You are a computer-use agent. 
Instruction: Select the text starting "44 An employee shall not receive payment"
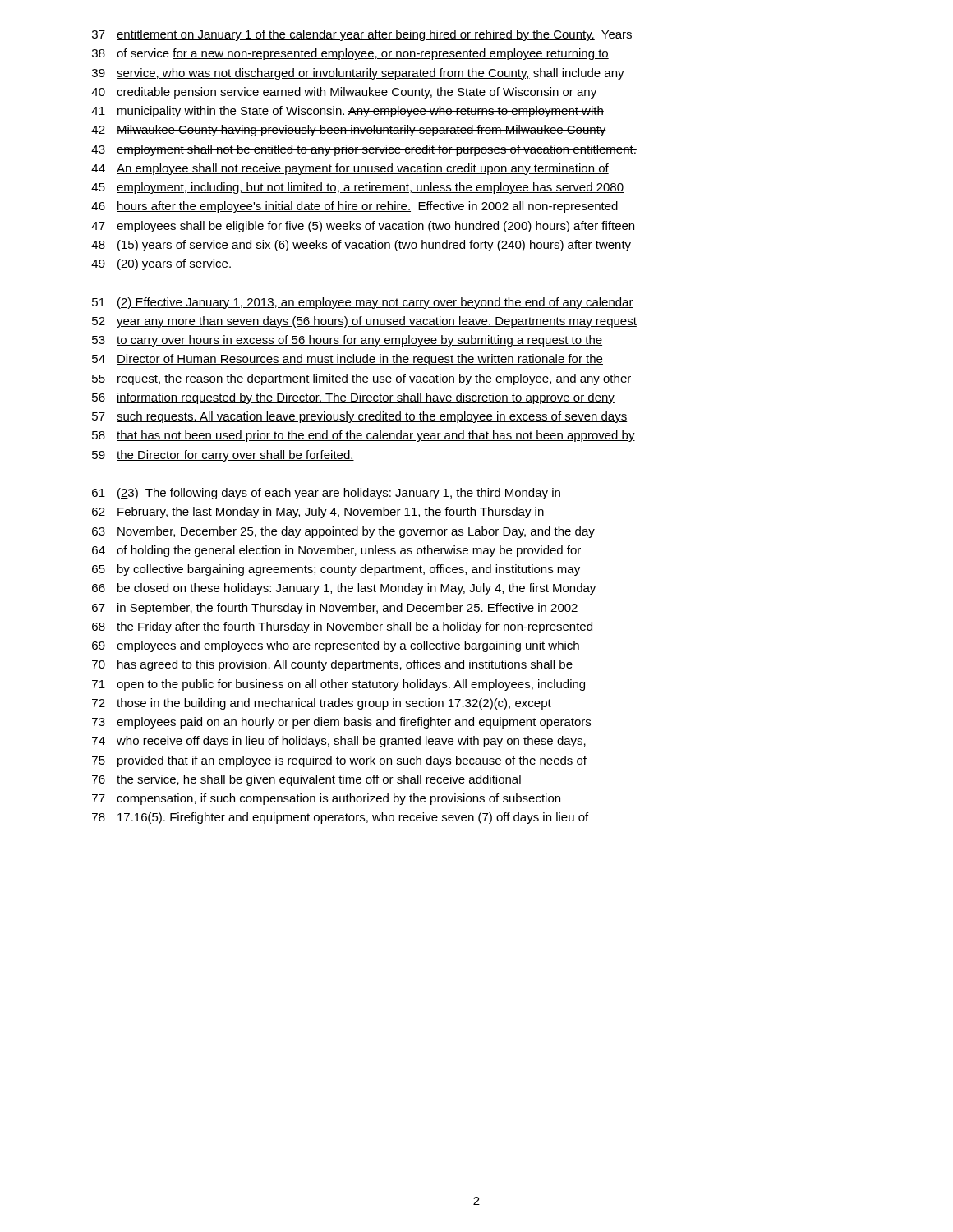coord(476,168)
